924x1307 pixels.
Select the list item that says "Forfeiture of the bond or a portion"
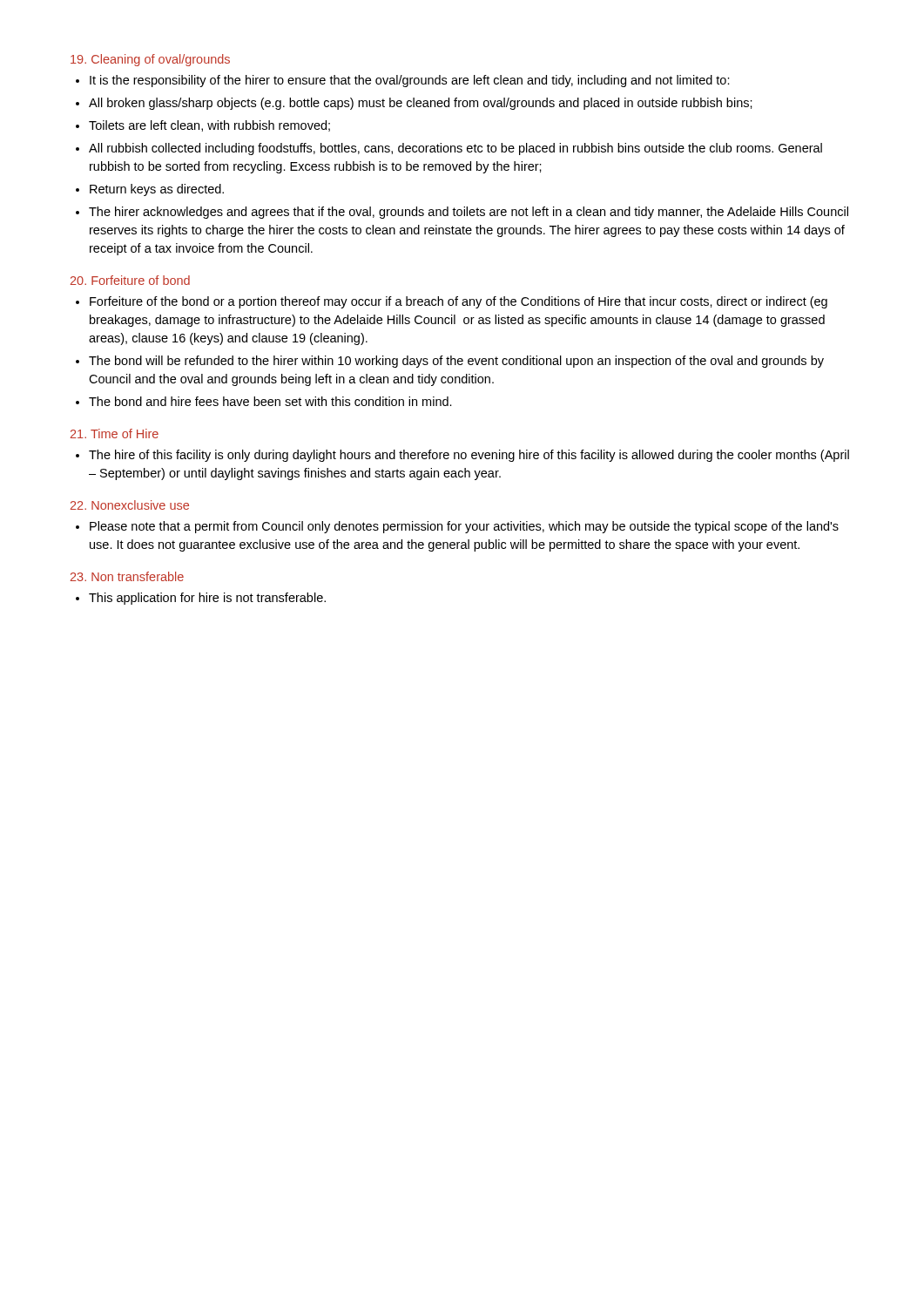click(x=458, y=320)
